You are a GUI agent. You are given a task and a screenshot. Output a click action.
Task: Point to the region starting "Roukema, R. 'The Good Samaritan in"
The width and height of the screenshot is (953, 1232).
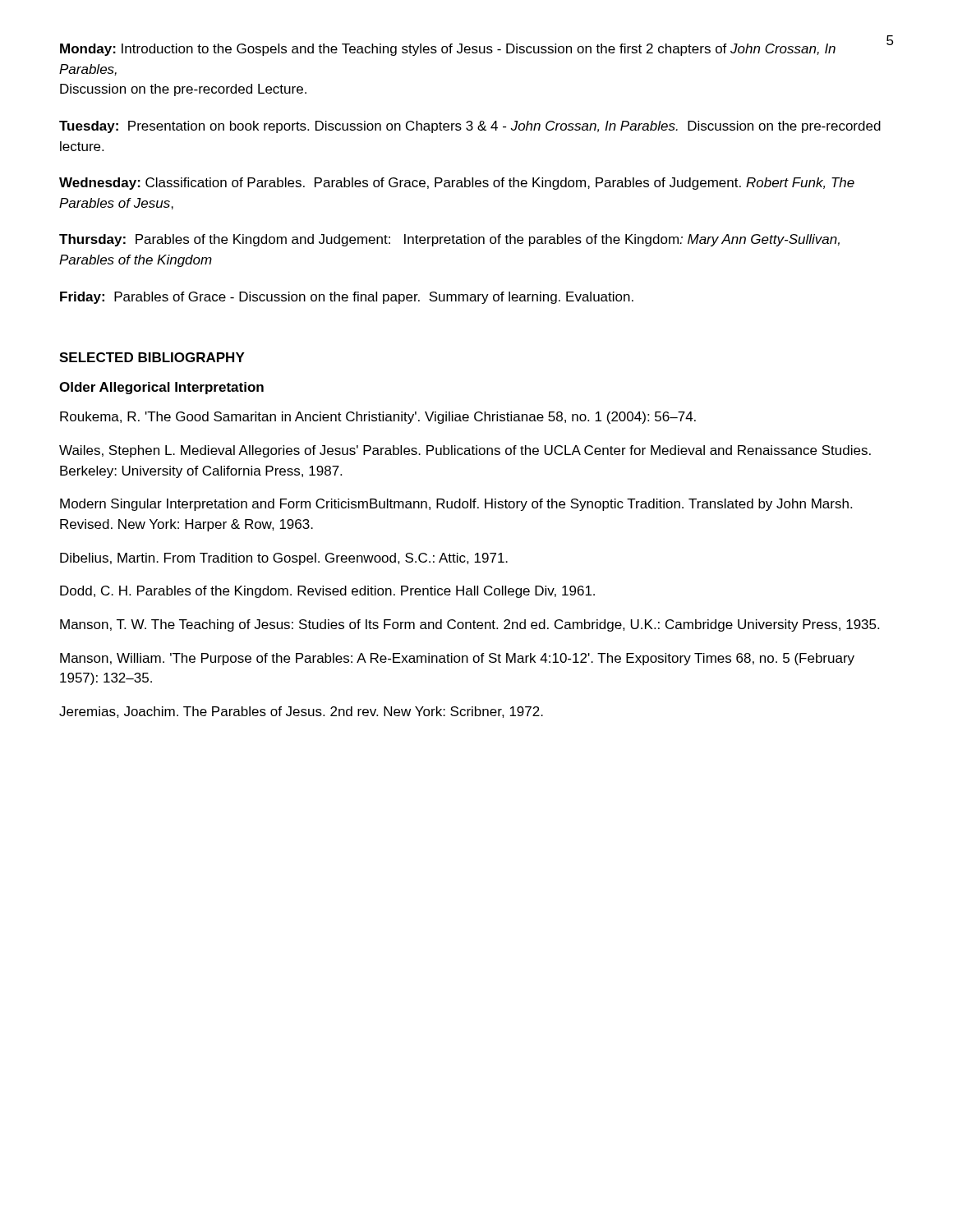click(378, 417)
